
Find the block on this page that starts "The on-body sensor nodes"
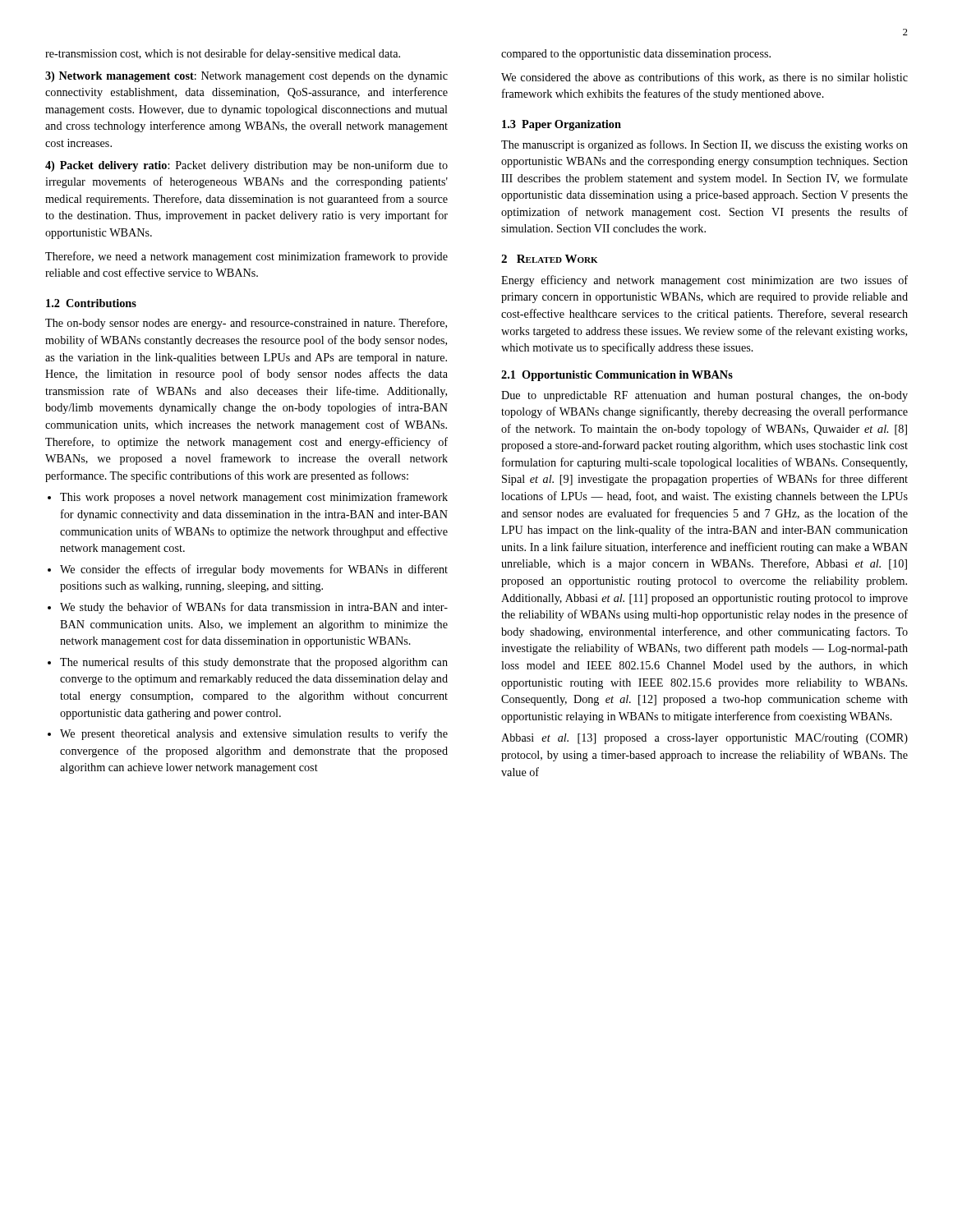click(x=246, y=399)
